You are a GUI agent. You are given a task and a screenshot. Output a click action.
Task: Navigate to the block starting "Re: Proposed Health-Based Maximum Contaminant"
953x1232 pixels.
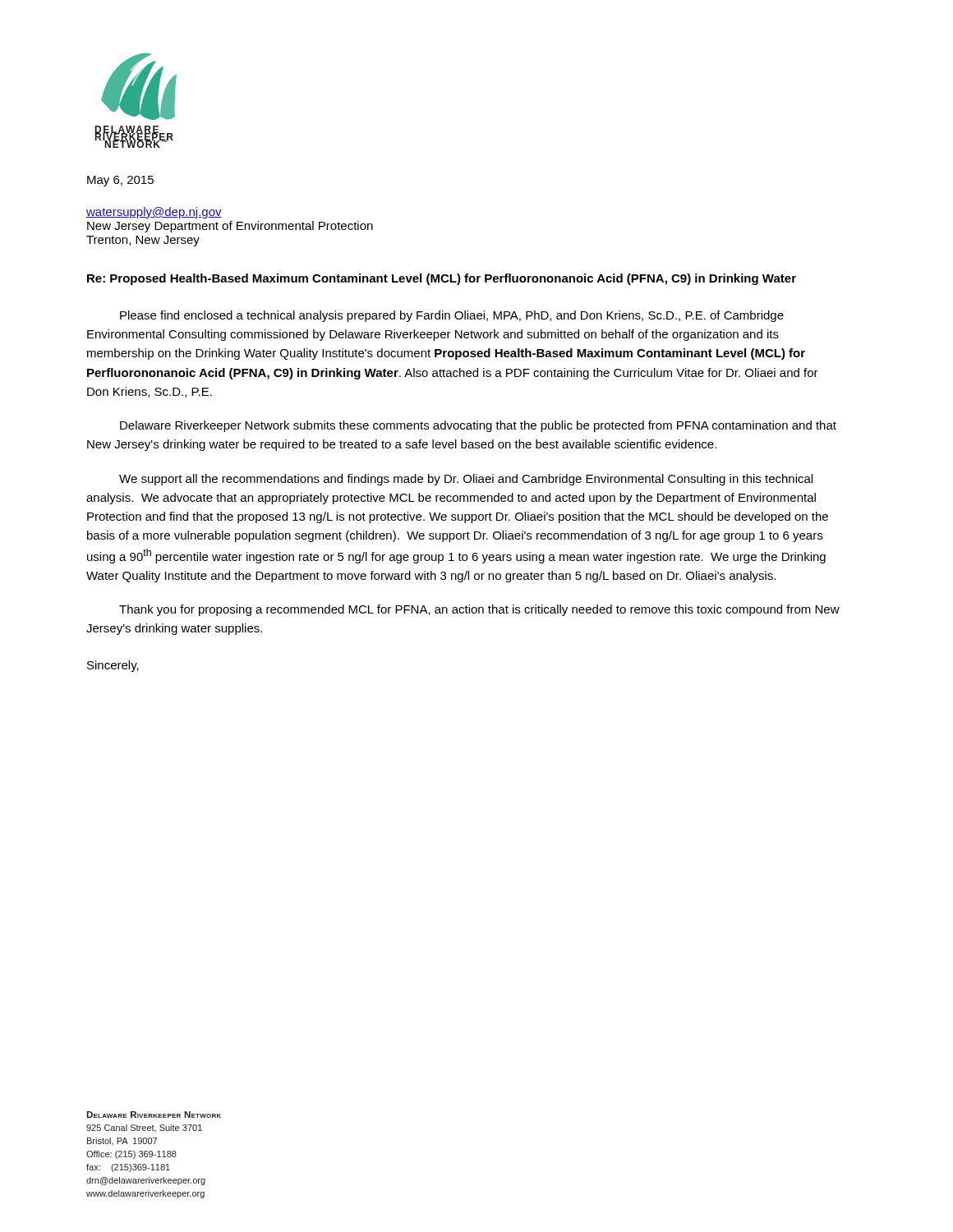[464, 278]
